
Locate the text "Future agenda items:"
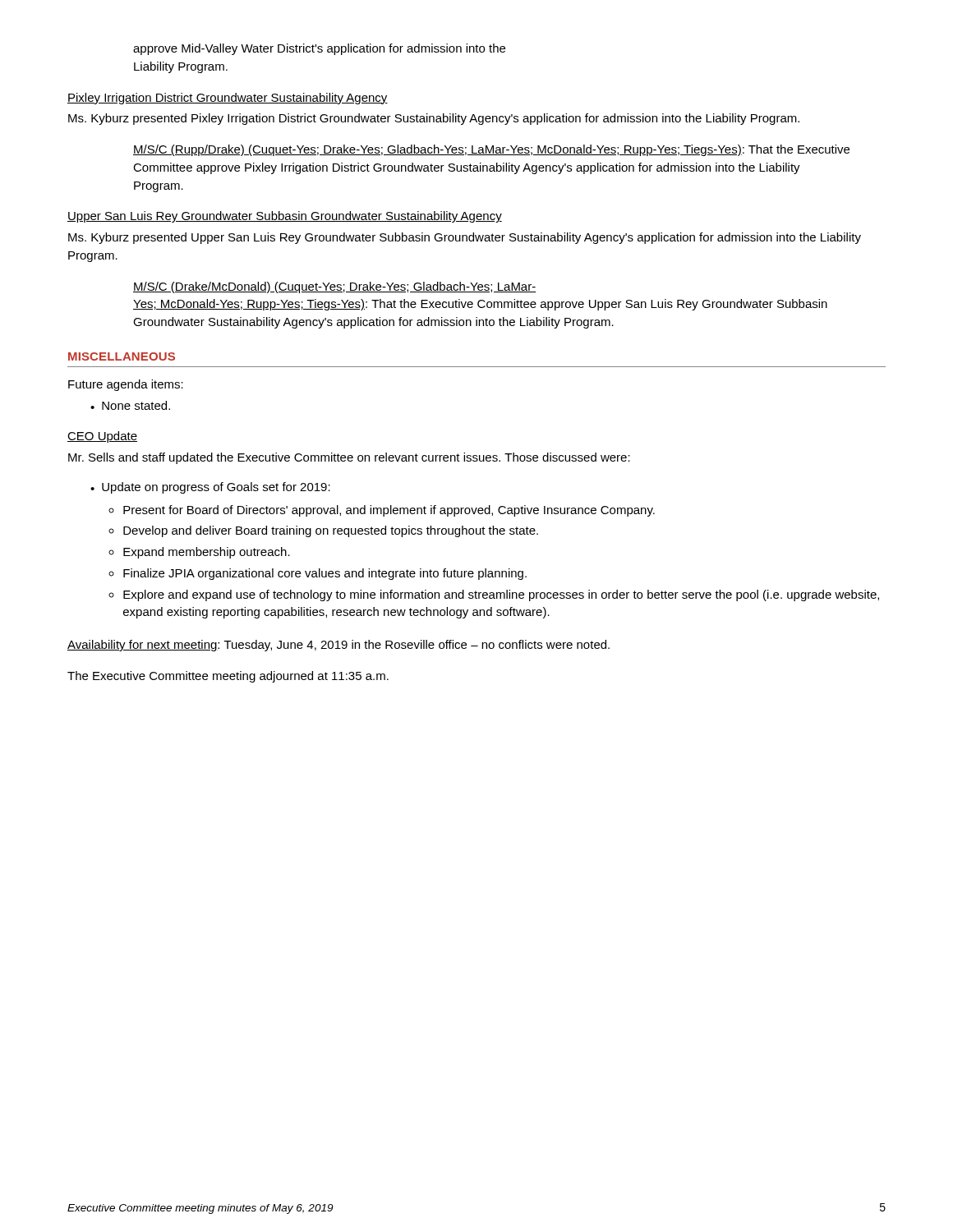(x=126, y=384)
